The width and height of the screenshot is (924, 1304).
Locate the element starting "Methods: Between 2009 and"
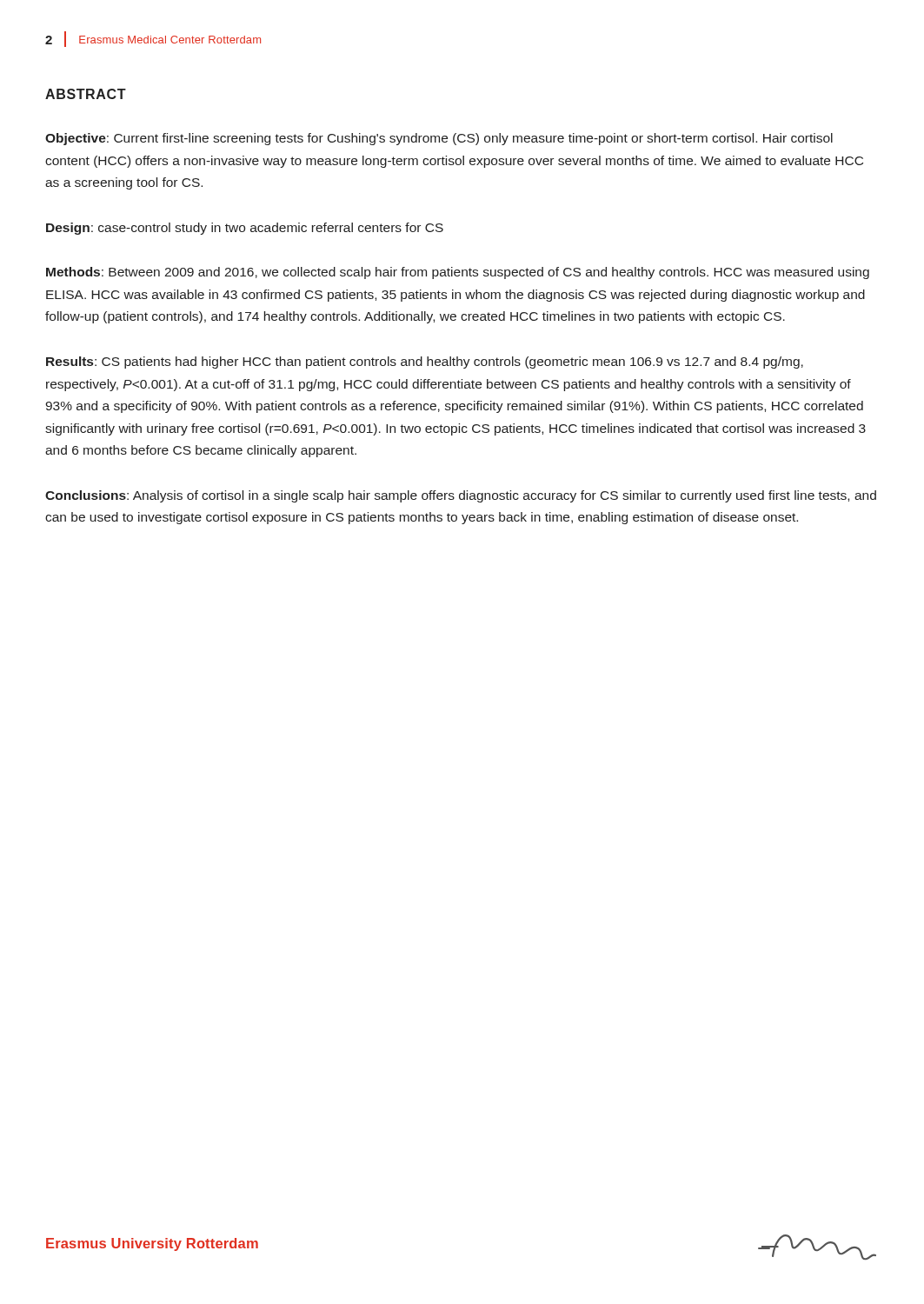(x=462, y=294)
